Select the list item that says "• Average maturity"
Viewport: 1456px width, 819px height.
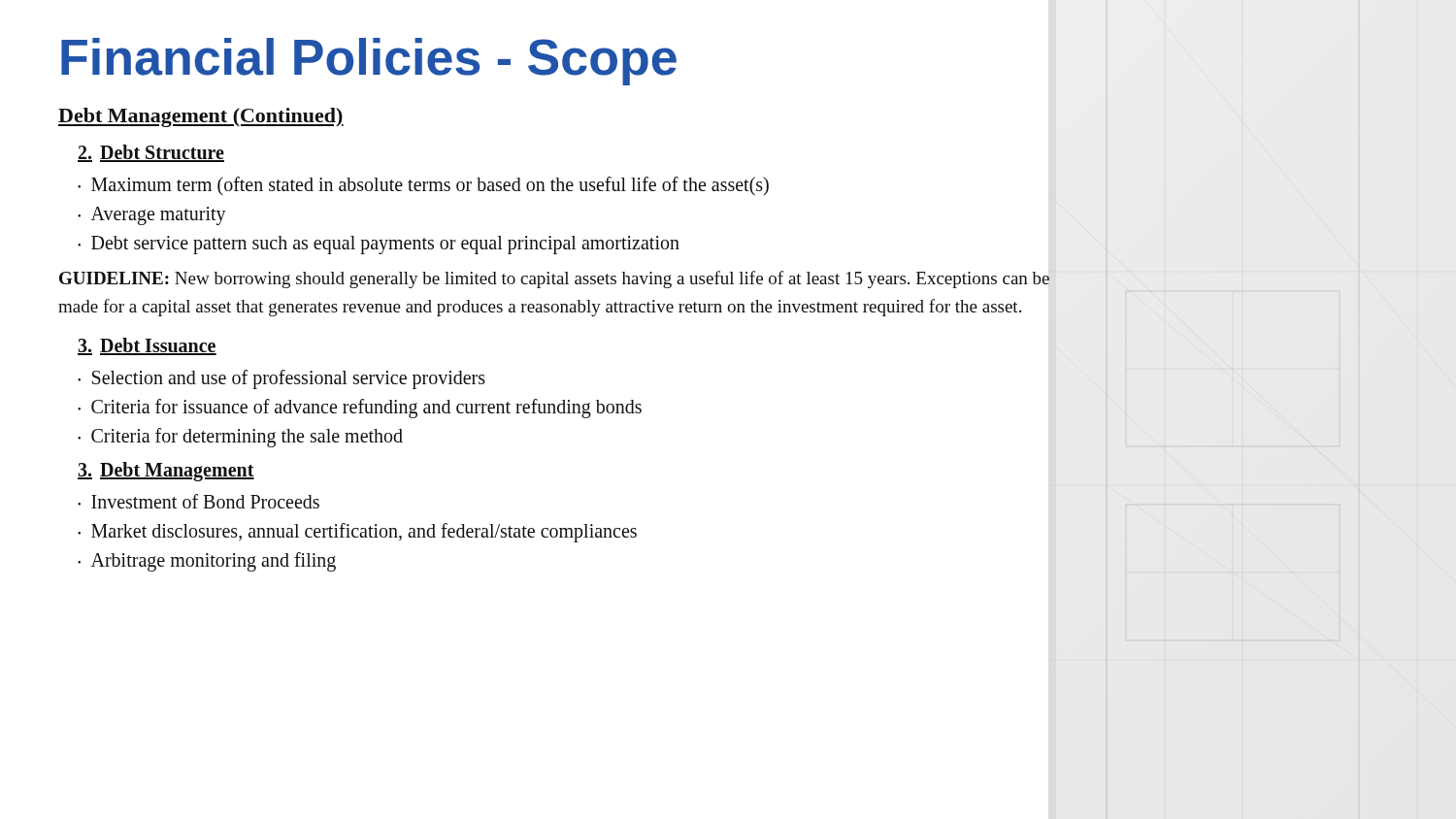pos(152,214)
